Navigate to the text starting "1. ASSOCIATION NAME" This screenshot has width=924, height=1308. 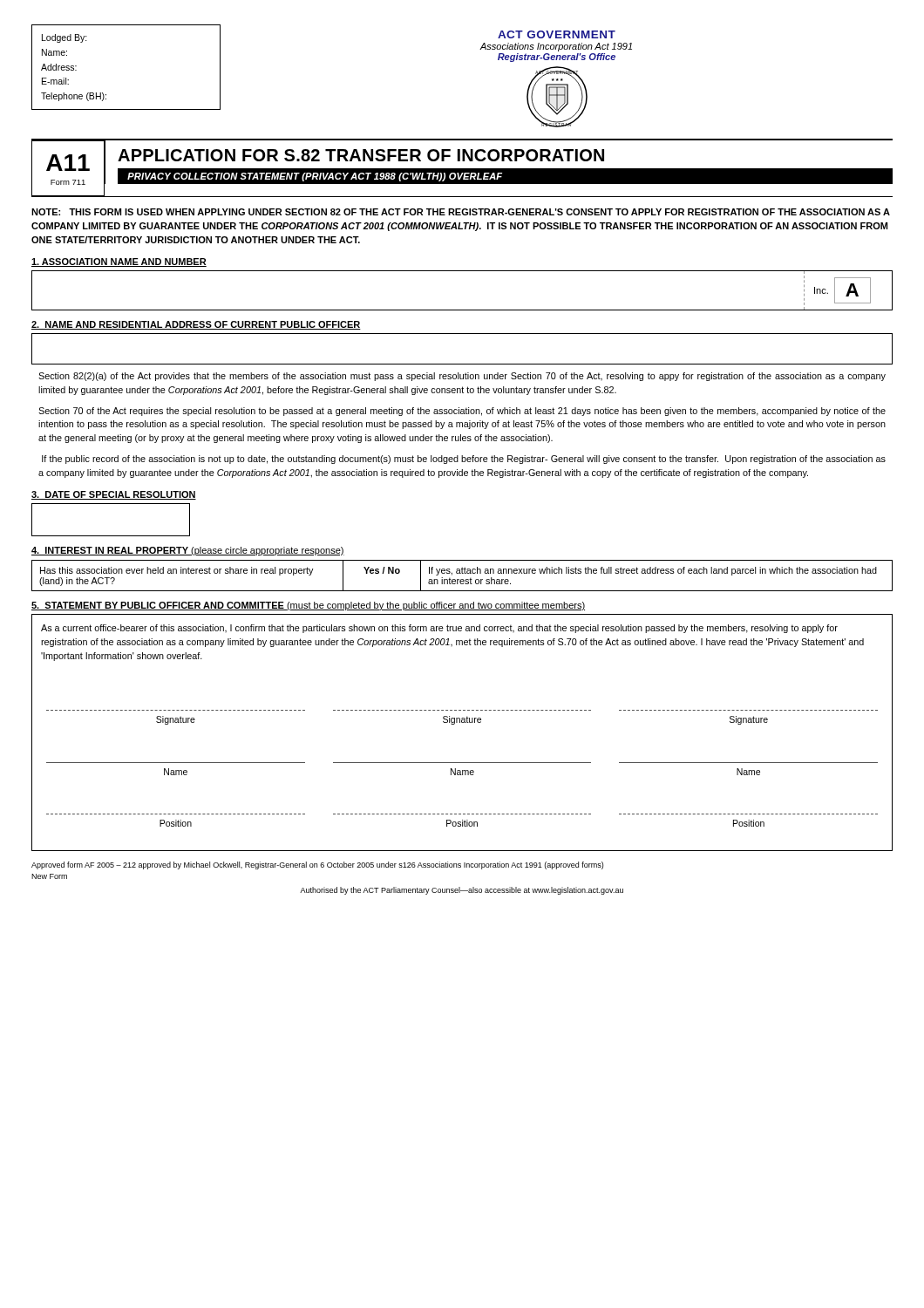point(119,261)
